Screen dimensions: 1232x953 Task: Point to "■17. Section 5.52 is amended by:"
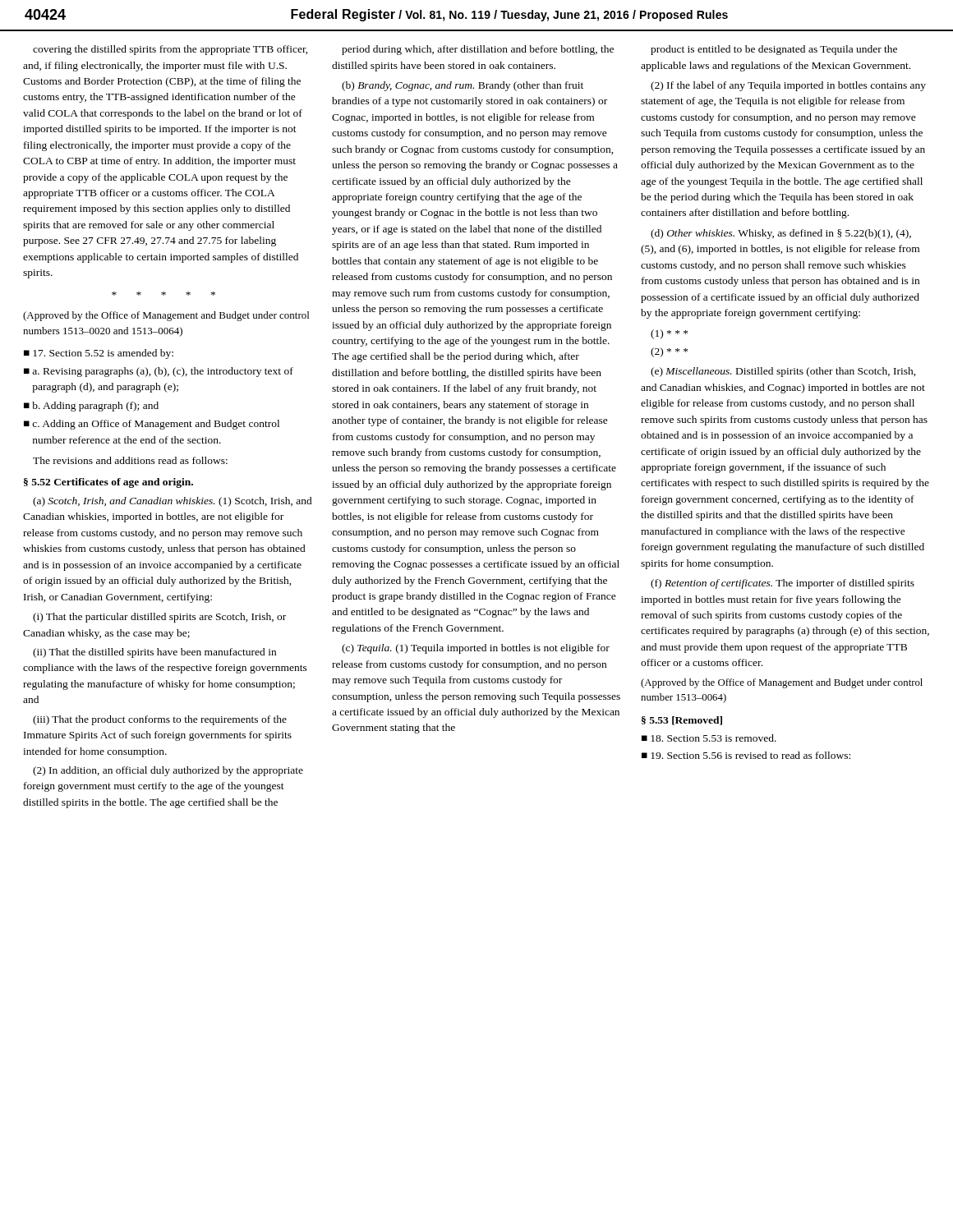click(99, 353)
